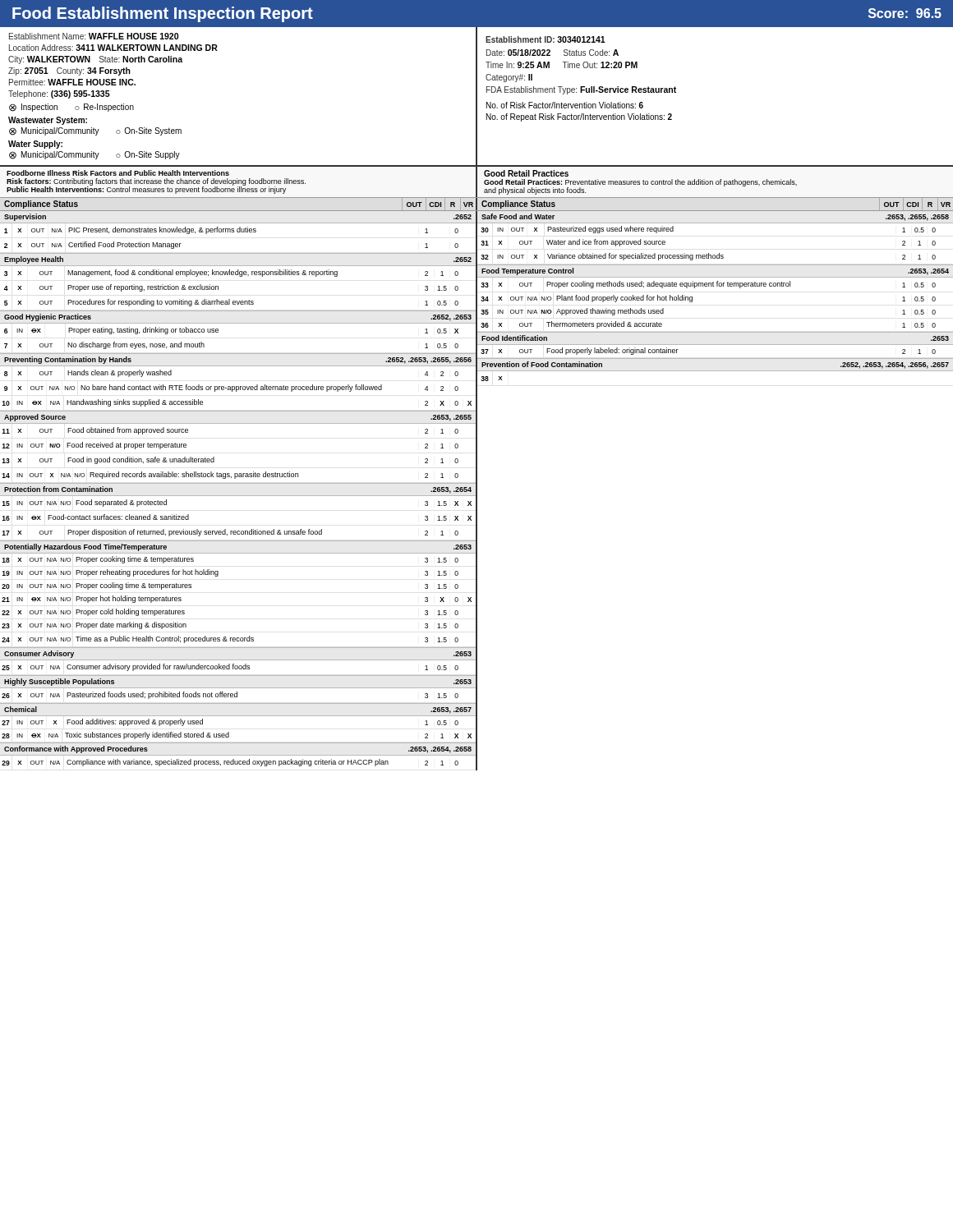Locate the block of text that opens with "14 IN OUT"
The height and width of the screenshot is (1232, 953).
click(231, 475)
